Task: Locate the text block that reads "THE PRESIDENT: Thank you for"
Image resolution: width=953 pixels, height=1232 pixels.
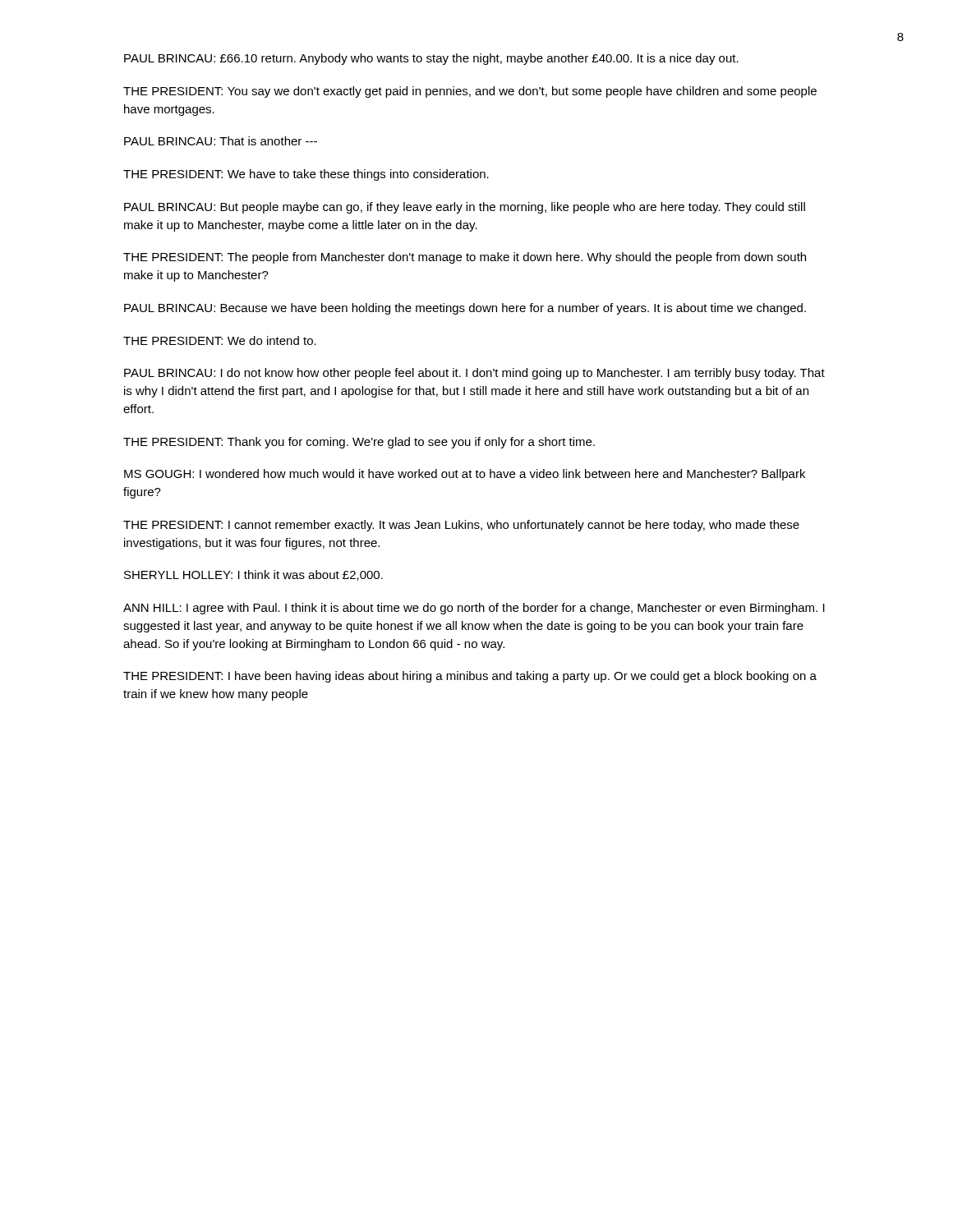Action: [359, 441]
